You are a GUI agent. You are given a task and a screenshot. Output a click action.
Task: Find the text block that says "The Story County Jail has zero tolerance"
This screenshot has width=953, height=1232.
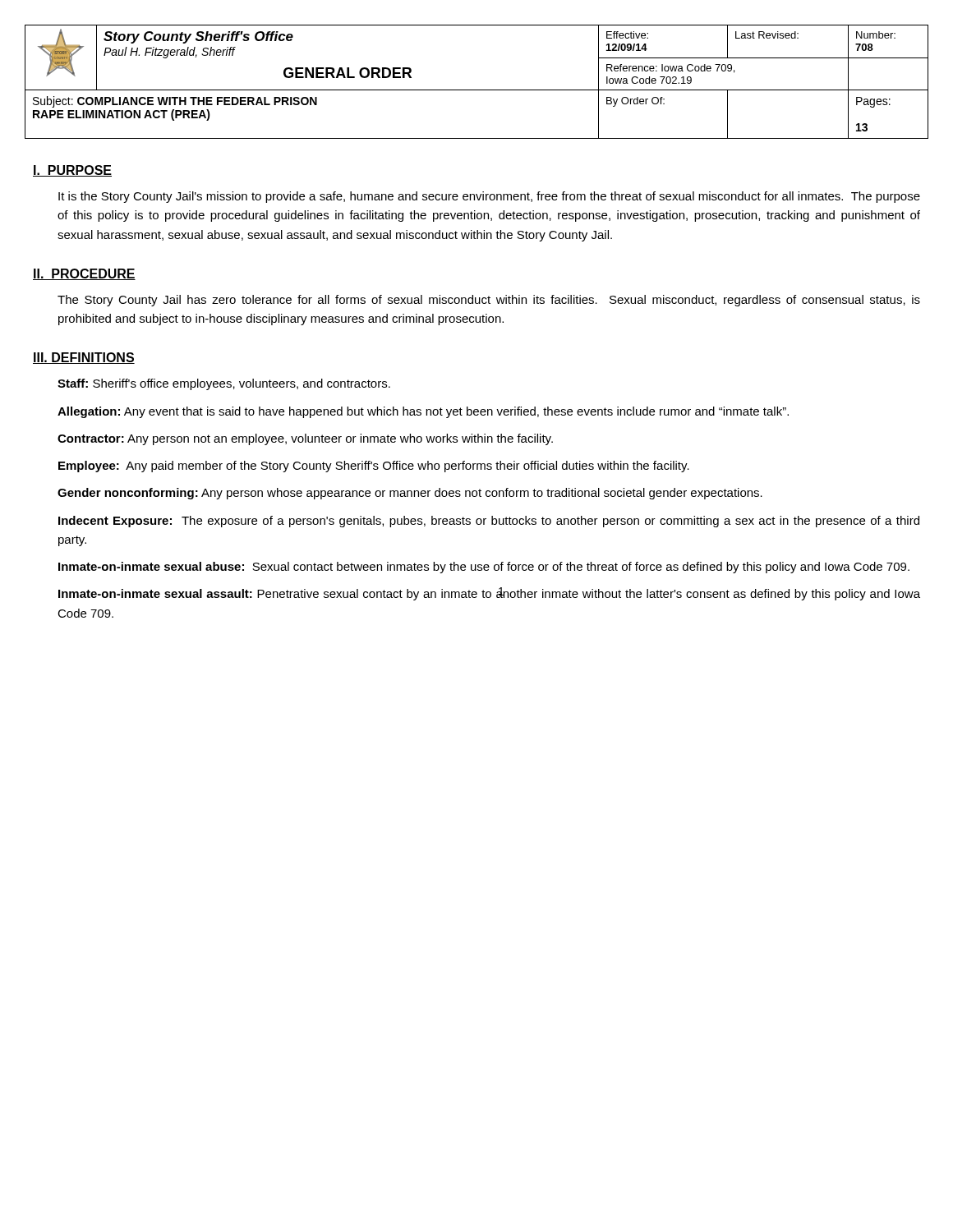pyautogui.click(x=489, y=309)
